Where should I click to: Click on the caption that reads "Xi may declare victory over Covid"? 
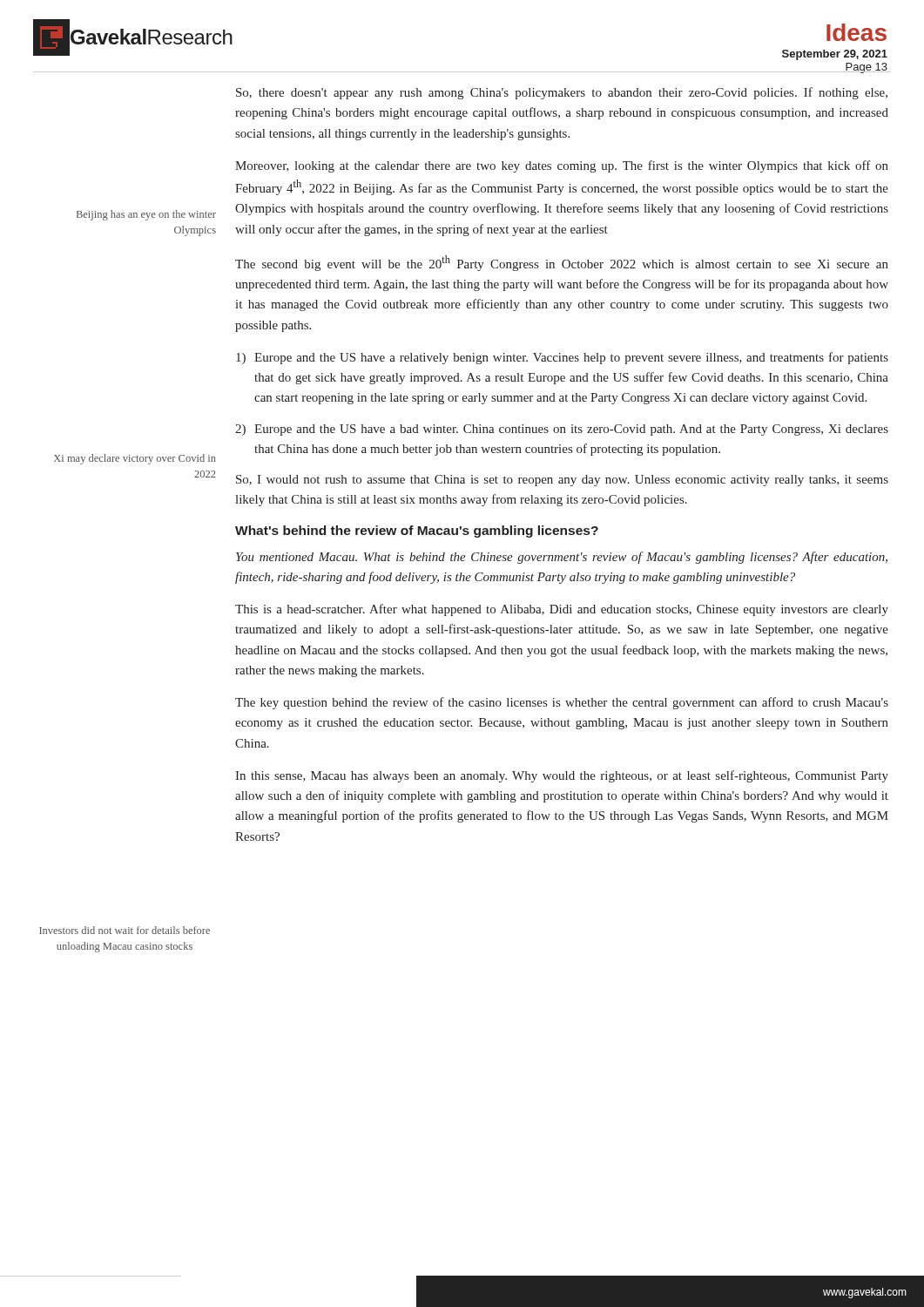coord(135,466)
